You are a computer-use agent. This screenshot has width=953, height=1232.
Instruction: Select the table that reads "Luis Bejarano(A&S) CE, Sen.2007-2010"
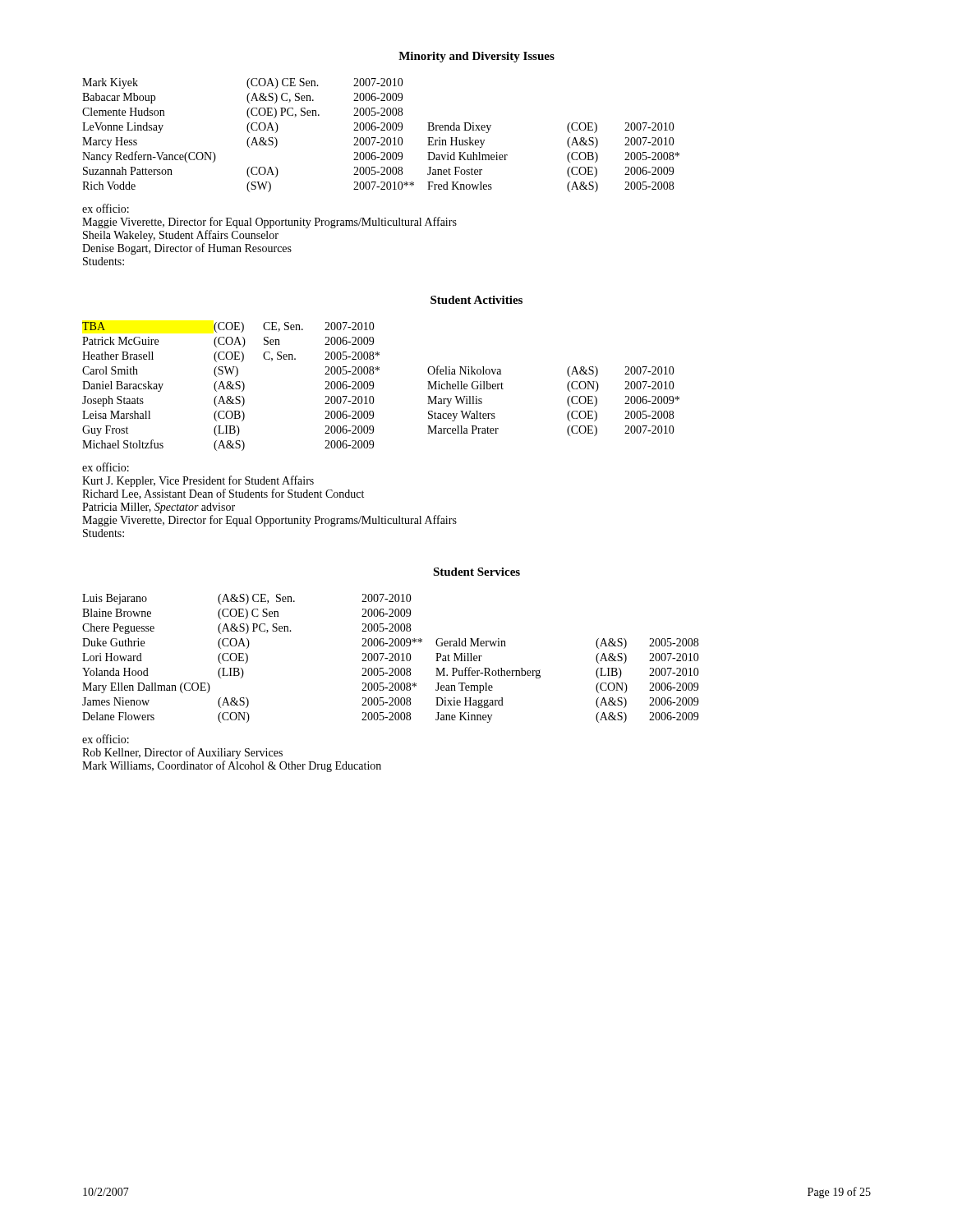tap(476, 659)
